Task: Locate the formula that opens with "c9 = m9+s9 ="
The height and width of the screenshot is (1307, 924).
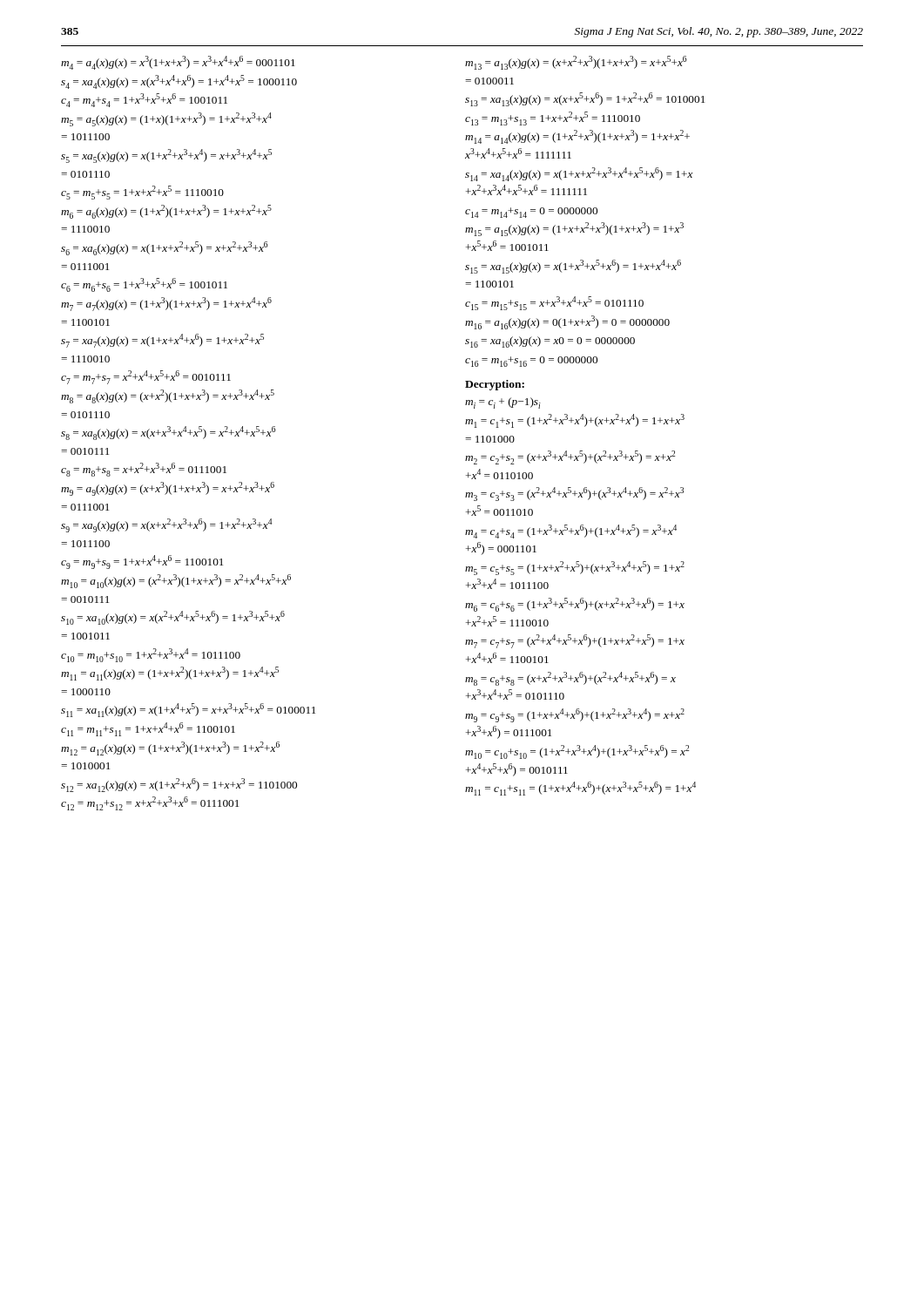Action: tap(142, 562)
